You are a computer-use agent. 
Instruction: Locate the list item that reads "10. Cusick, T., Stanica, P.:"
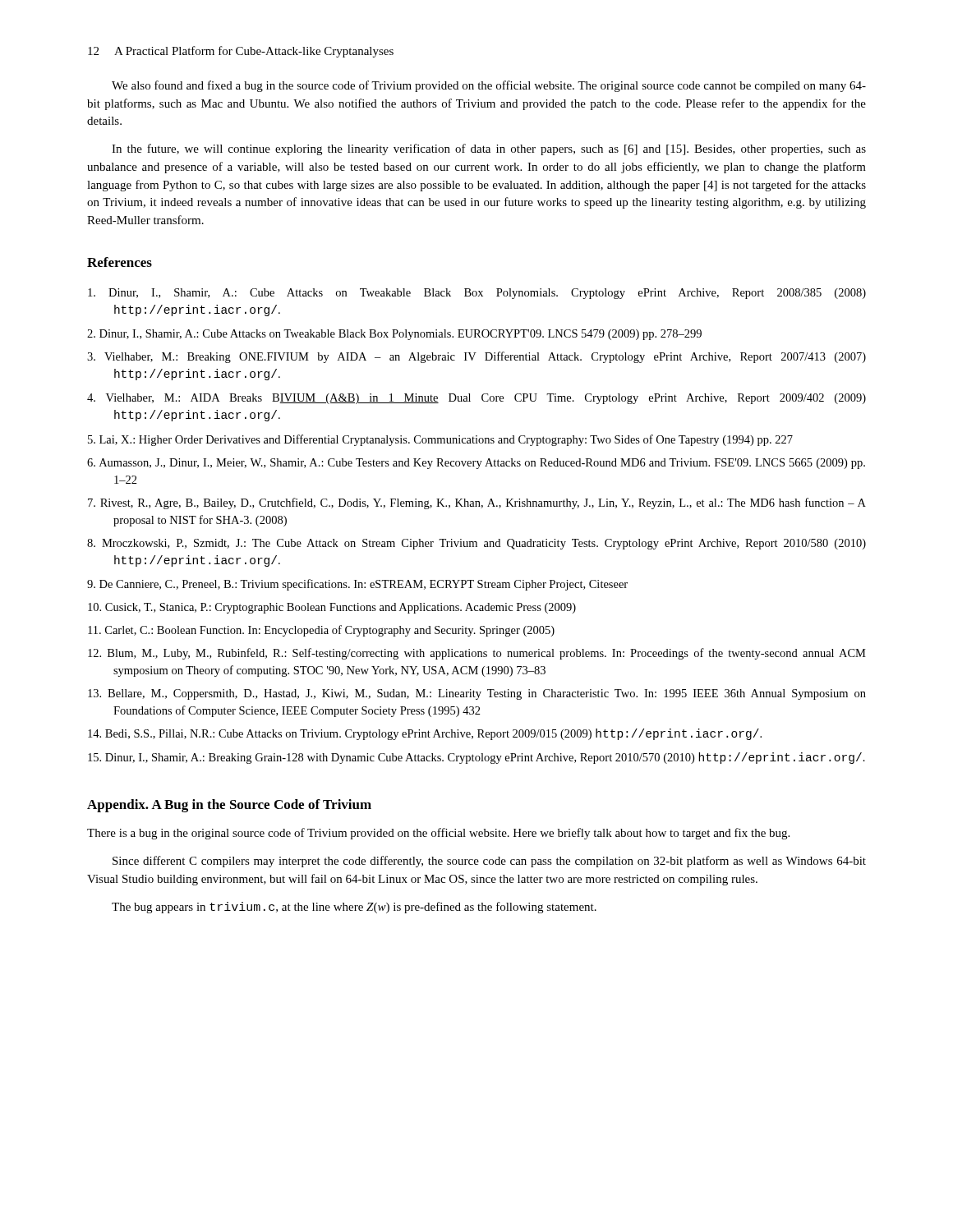[x=476, y=607]
